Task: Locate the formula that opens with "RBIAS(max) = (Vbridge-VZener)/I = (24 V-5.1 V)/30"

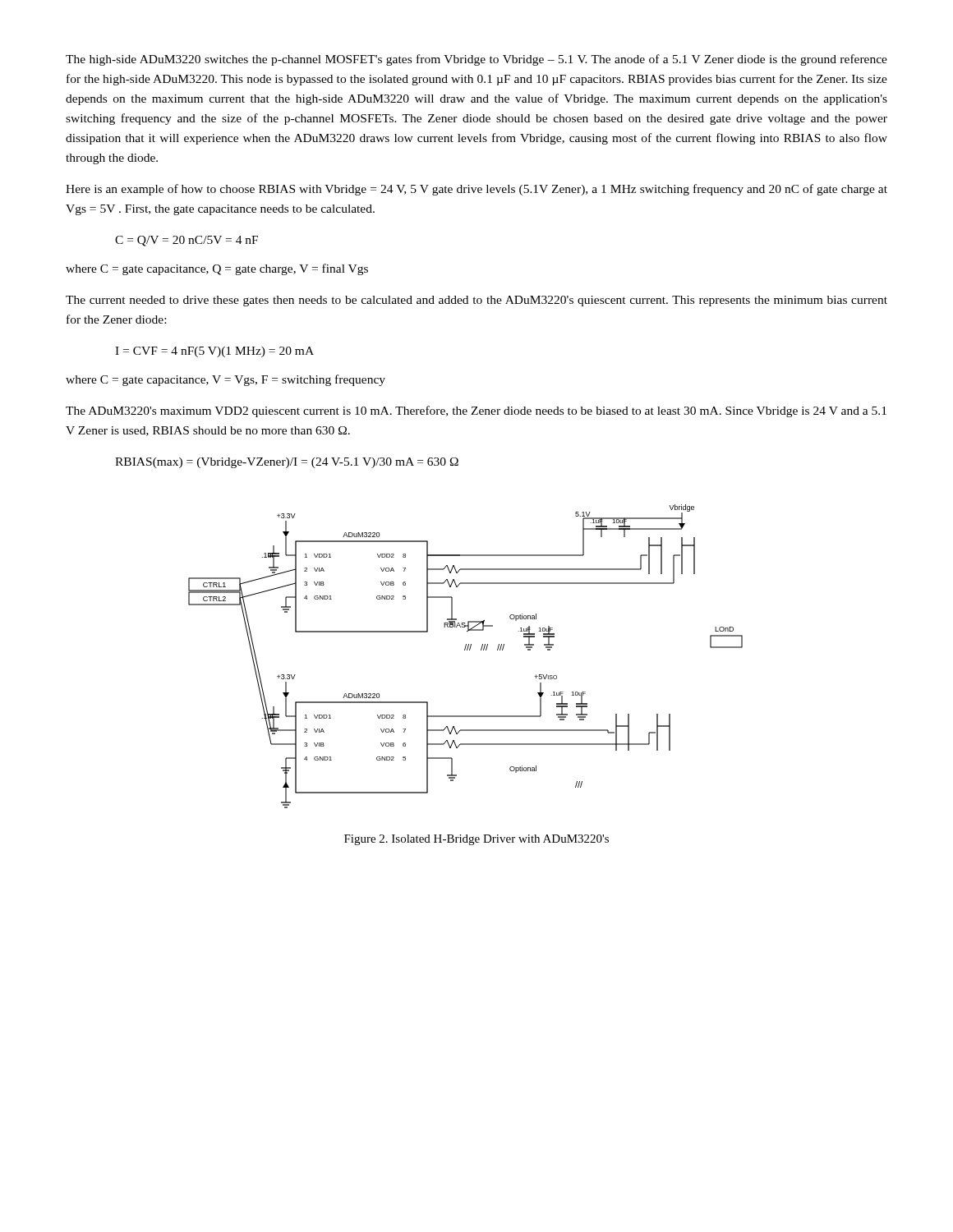Action: (287, 461)
